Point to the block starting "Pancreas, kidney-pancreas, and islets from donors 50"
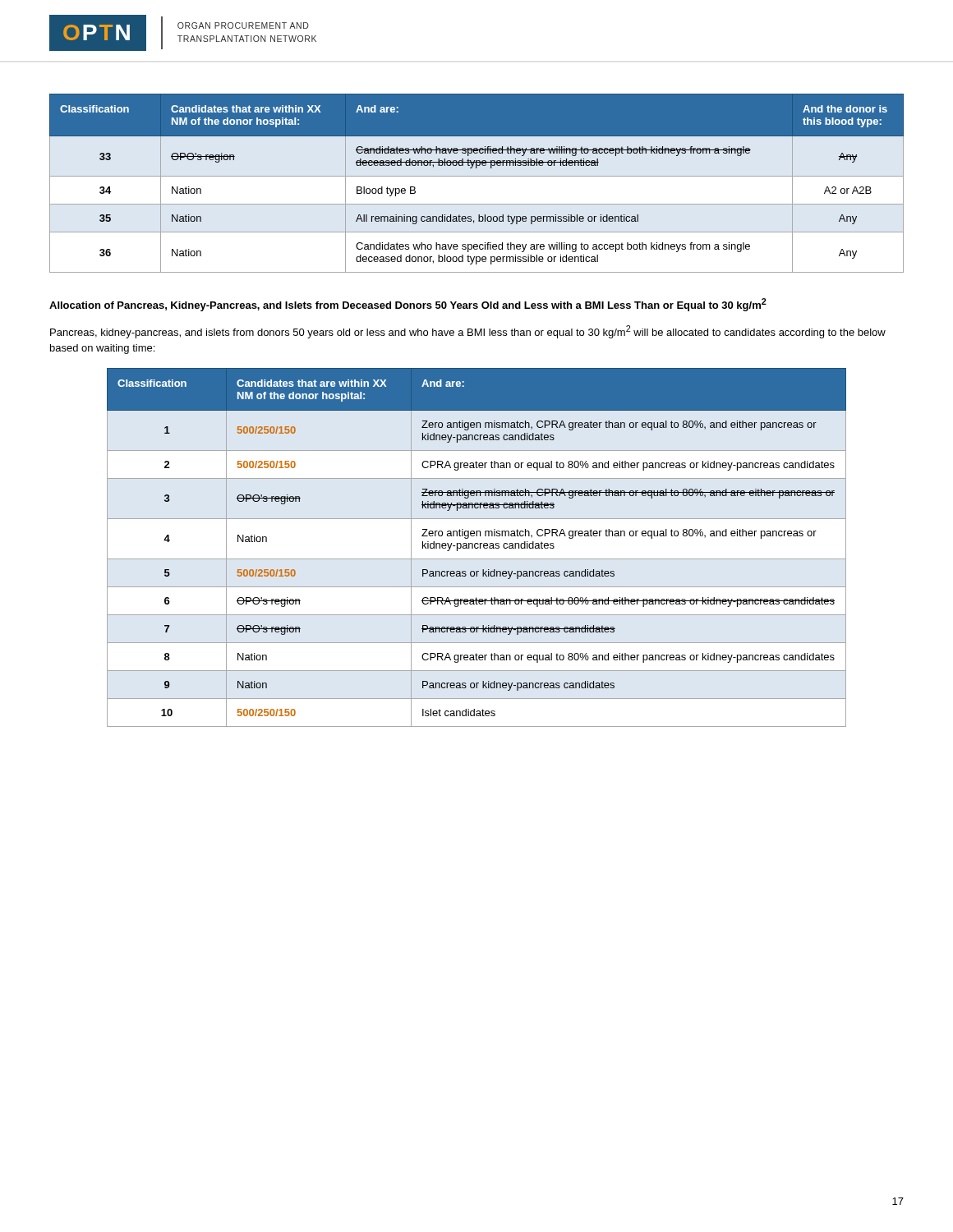 [x=467, y=339]
